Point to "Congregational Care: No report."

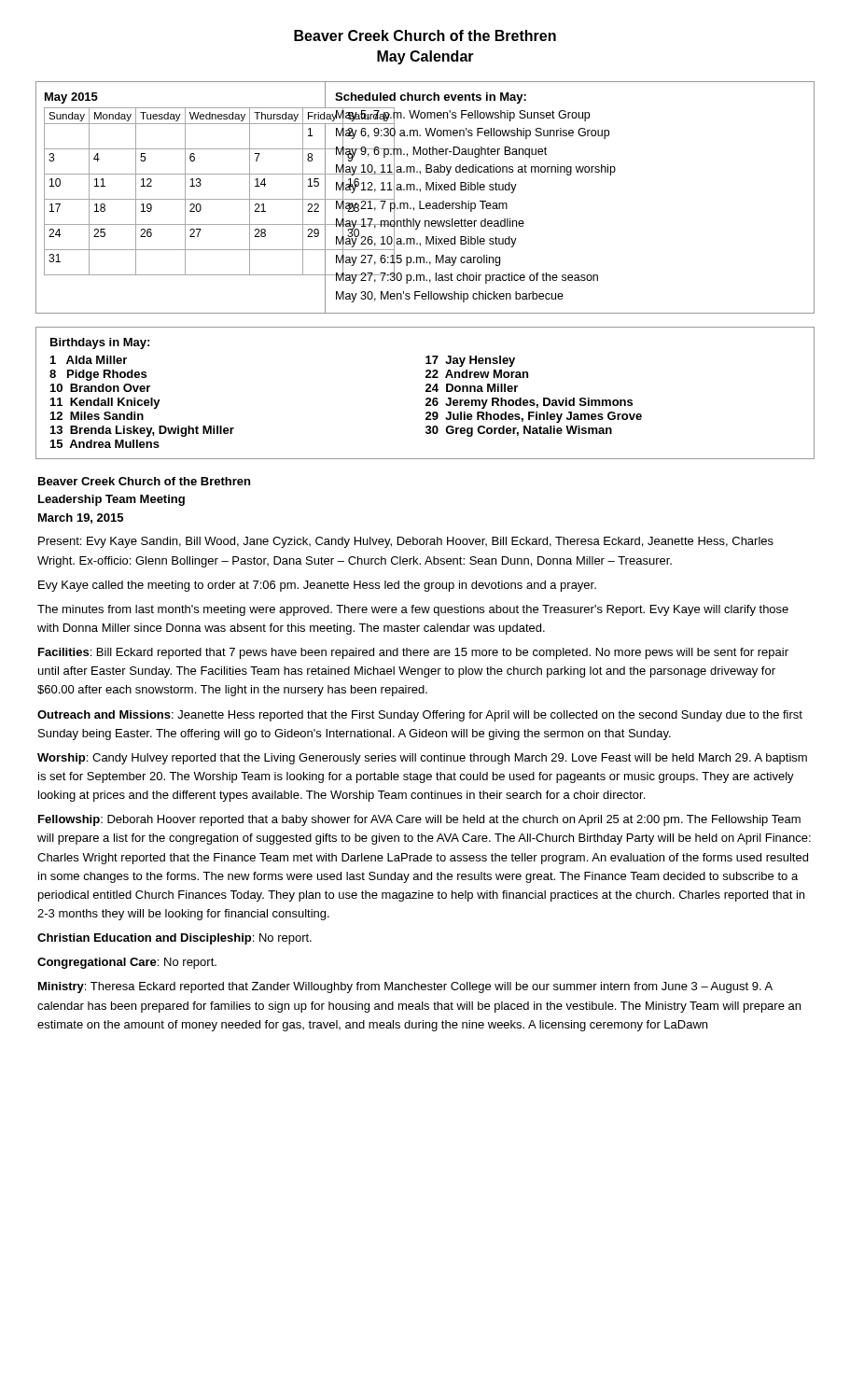tap(127, 962)
